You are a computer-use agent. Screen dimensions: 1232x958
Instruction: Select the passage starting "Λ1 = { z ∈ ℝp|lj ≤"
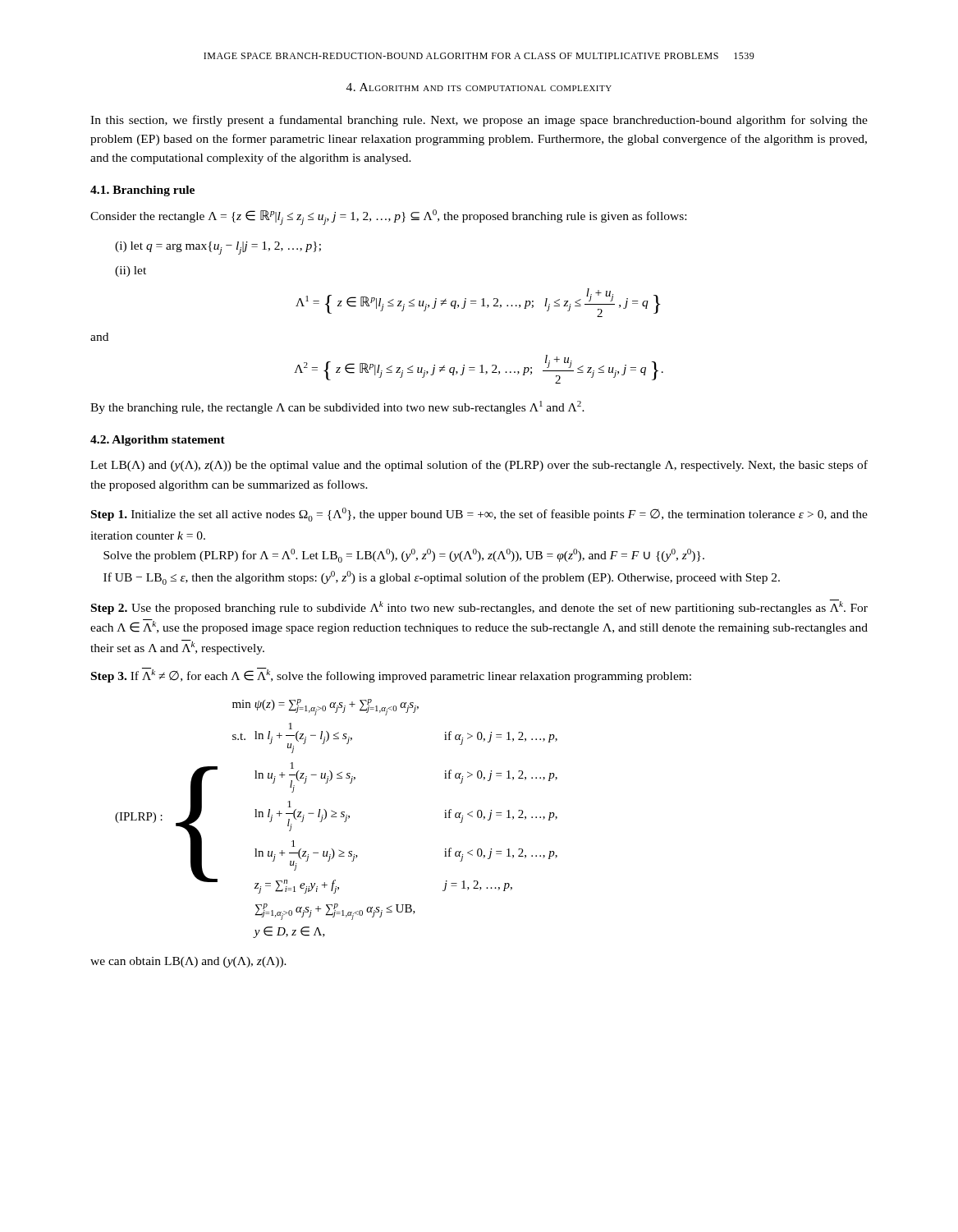[x=479, y=303]
